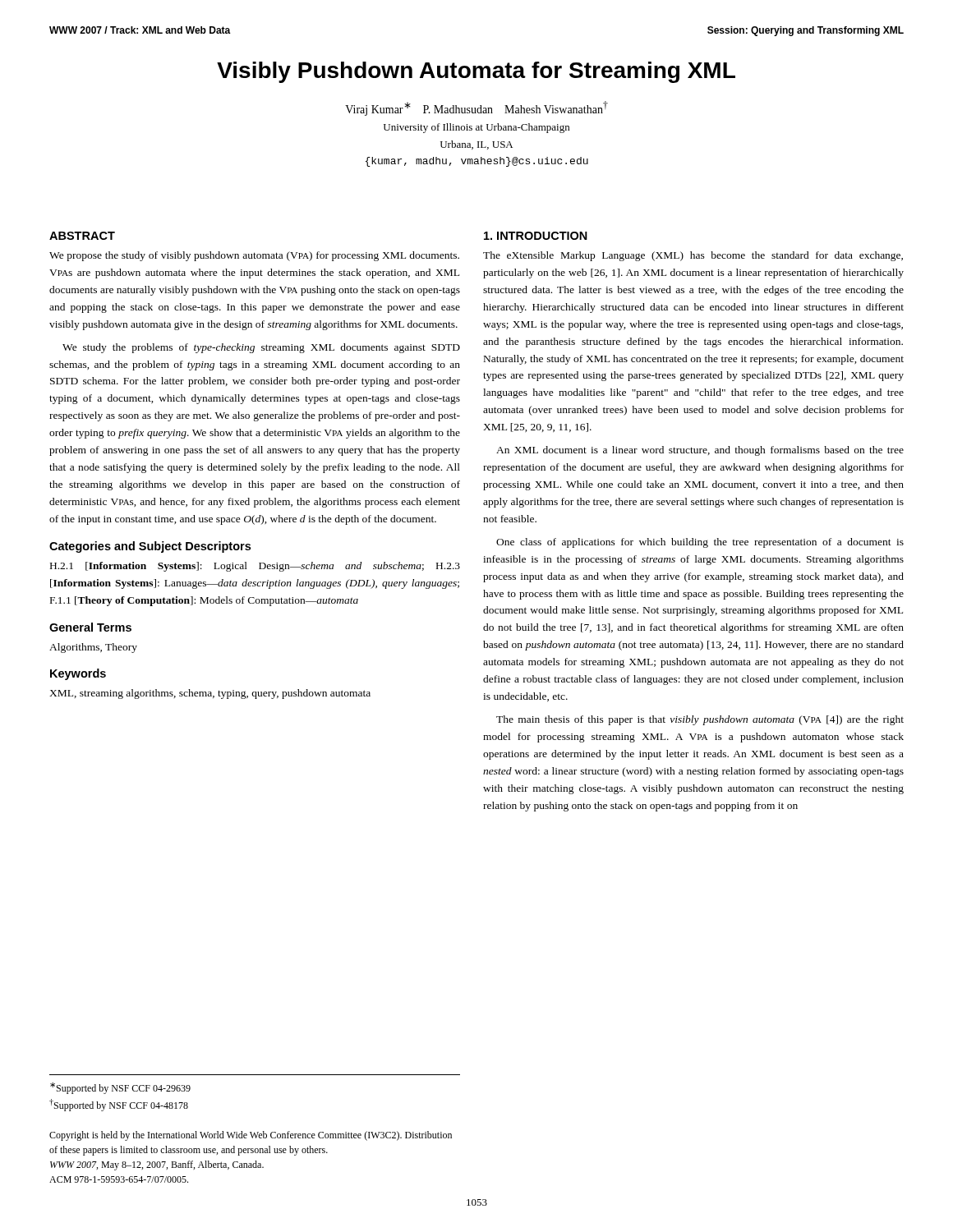Click the title
Viewport: 953px width, 1232px height.
pyautogui.click(x=476, y=114)
